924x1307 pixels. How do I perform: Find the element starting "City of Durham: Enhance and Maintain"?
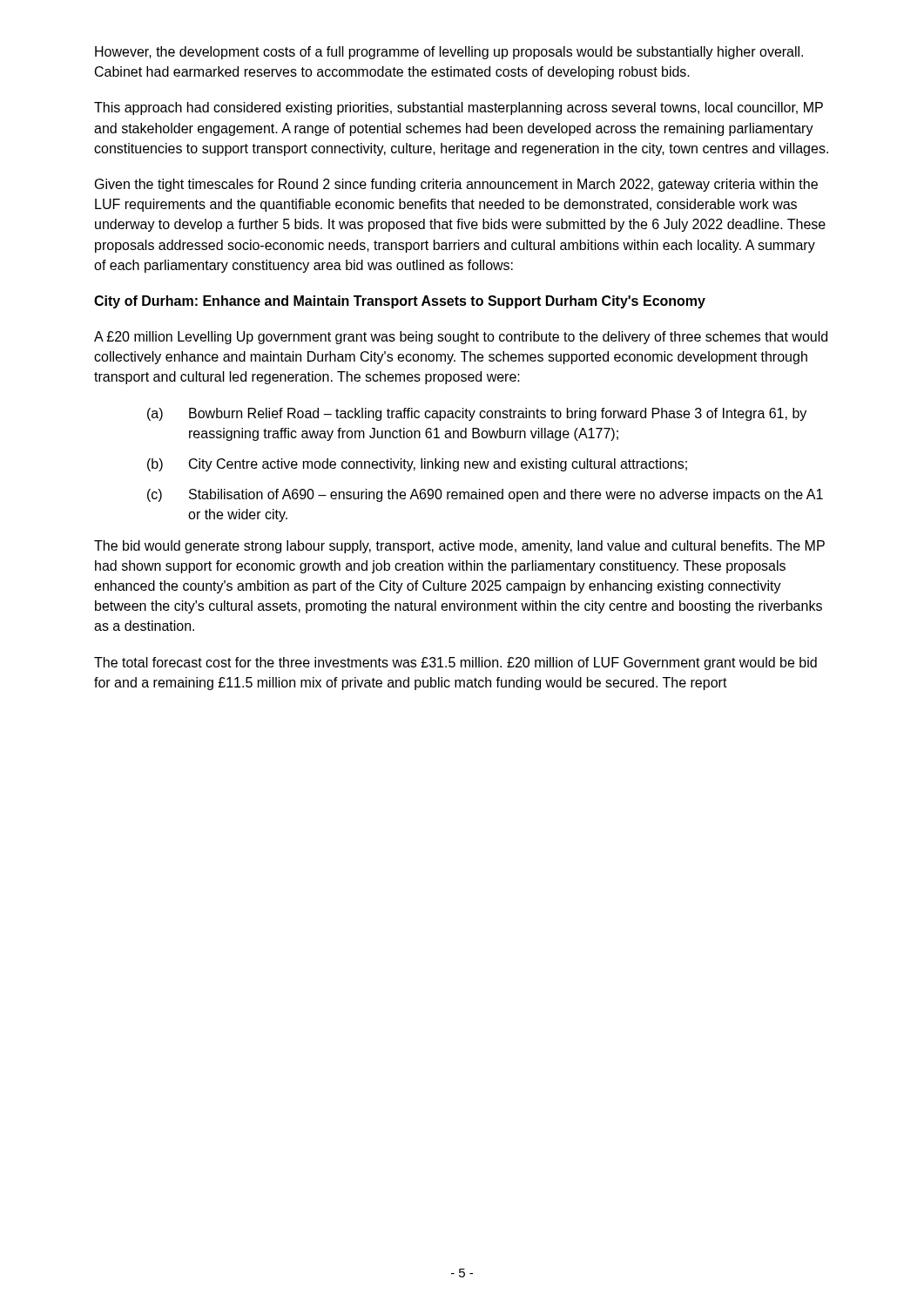(400, 301)
